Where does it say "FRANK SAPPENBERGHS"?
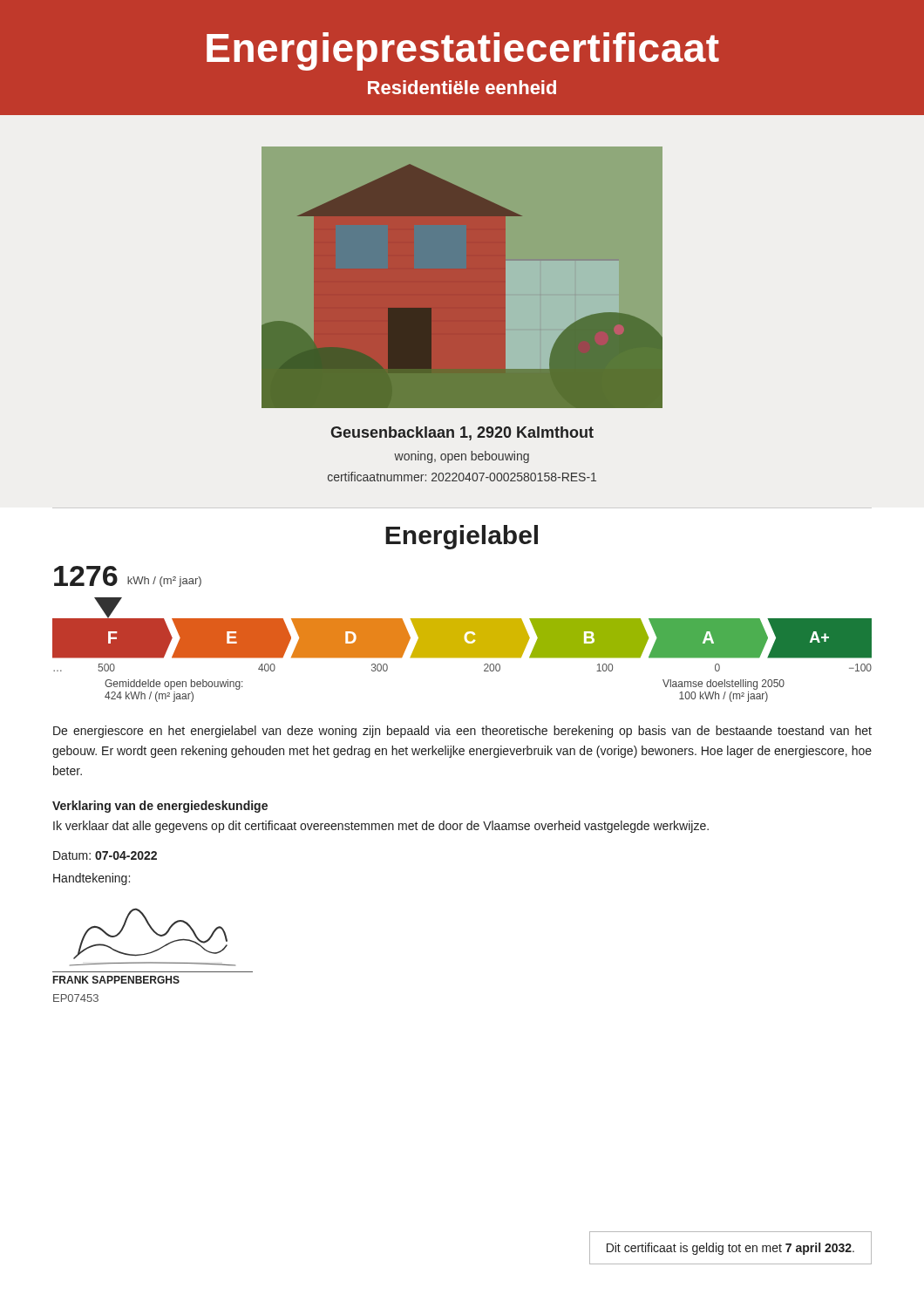Viewport: 924px width, 1308px height. coord(116,980)
